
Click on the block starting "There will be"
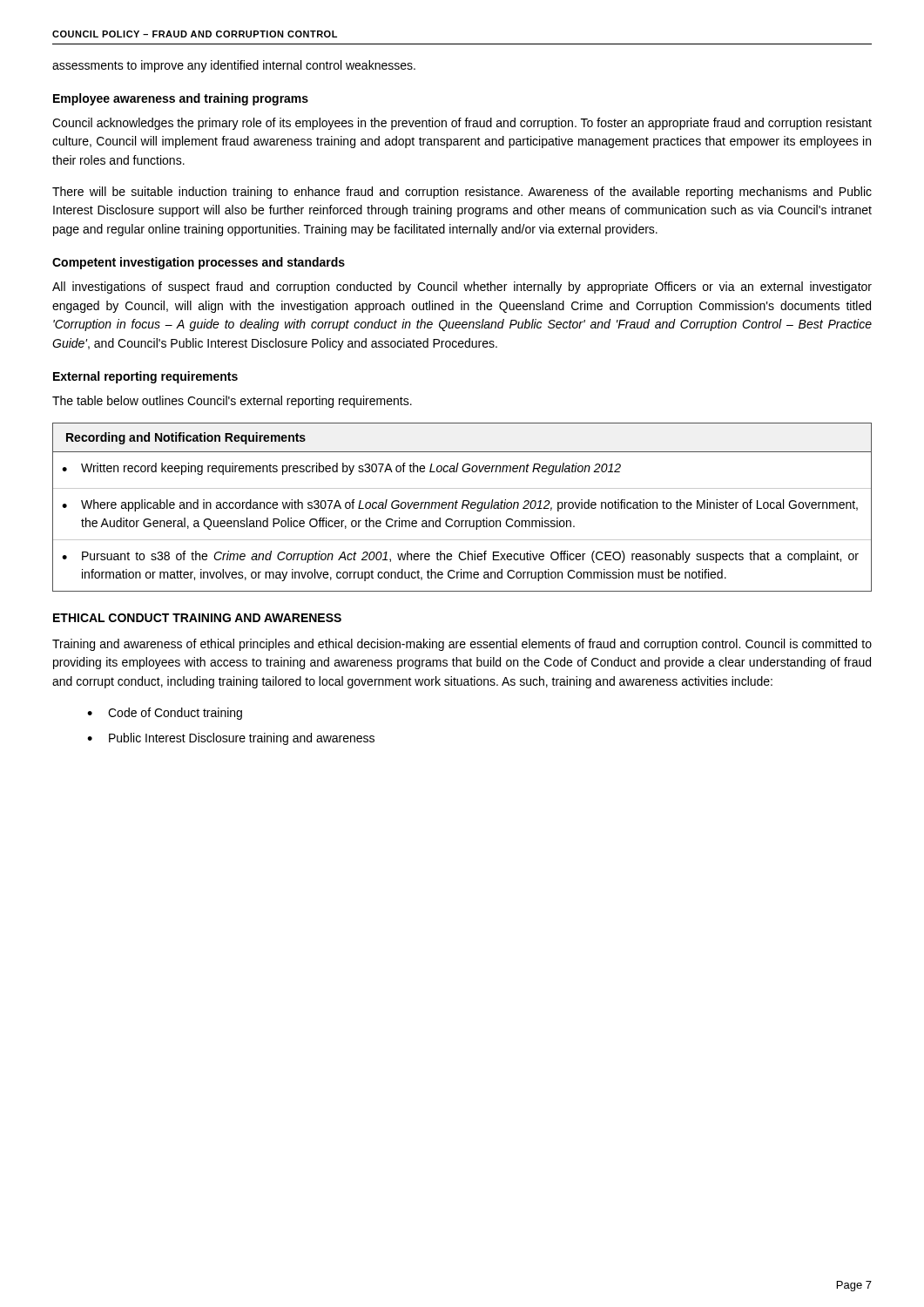pyautogui.click(x=462, y=210)
